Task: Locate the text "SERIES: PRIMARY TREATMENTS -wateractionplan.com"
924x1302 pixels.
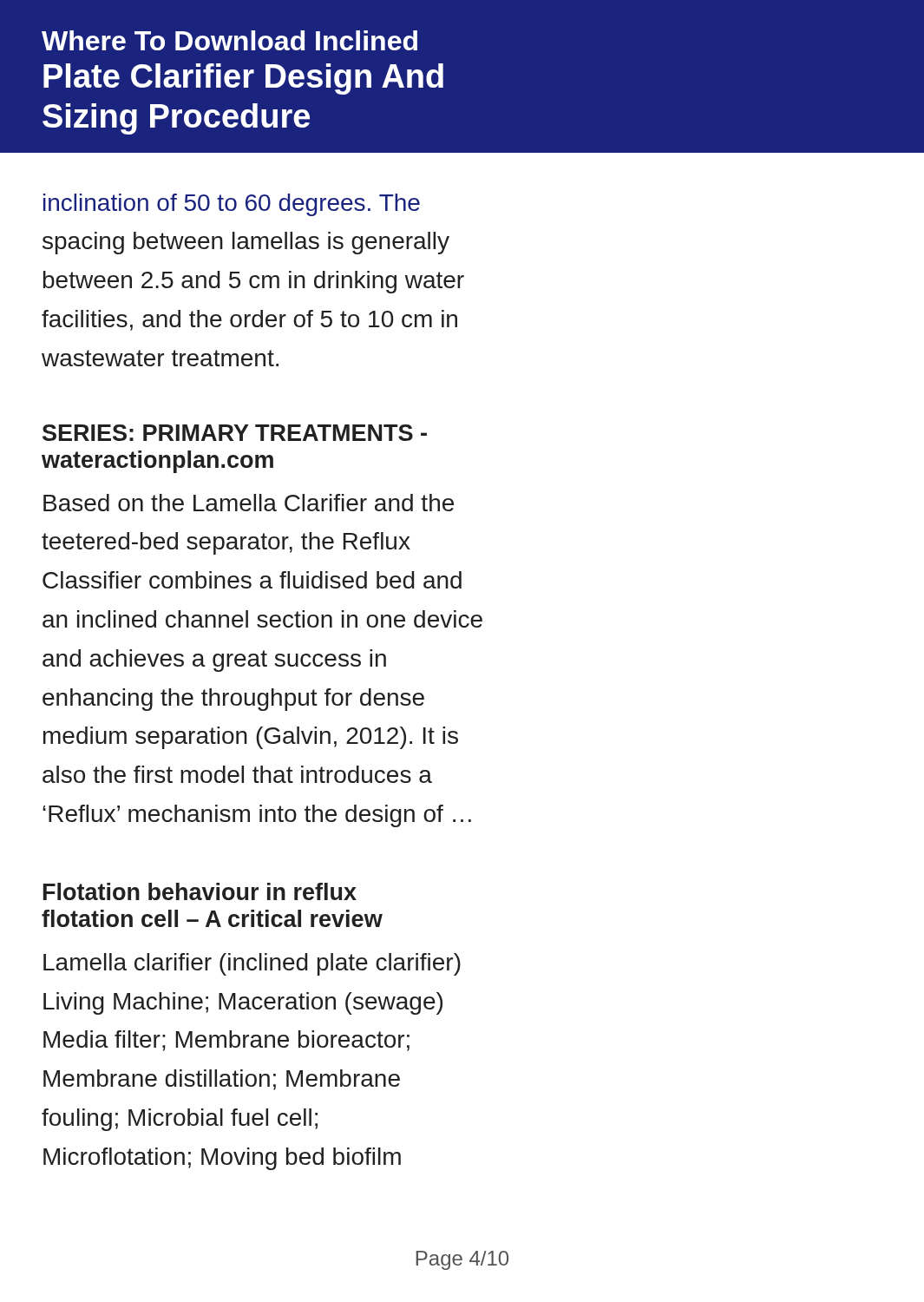Action: pos(235,446)
